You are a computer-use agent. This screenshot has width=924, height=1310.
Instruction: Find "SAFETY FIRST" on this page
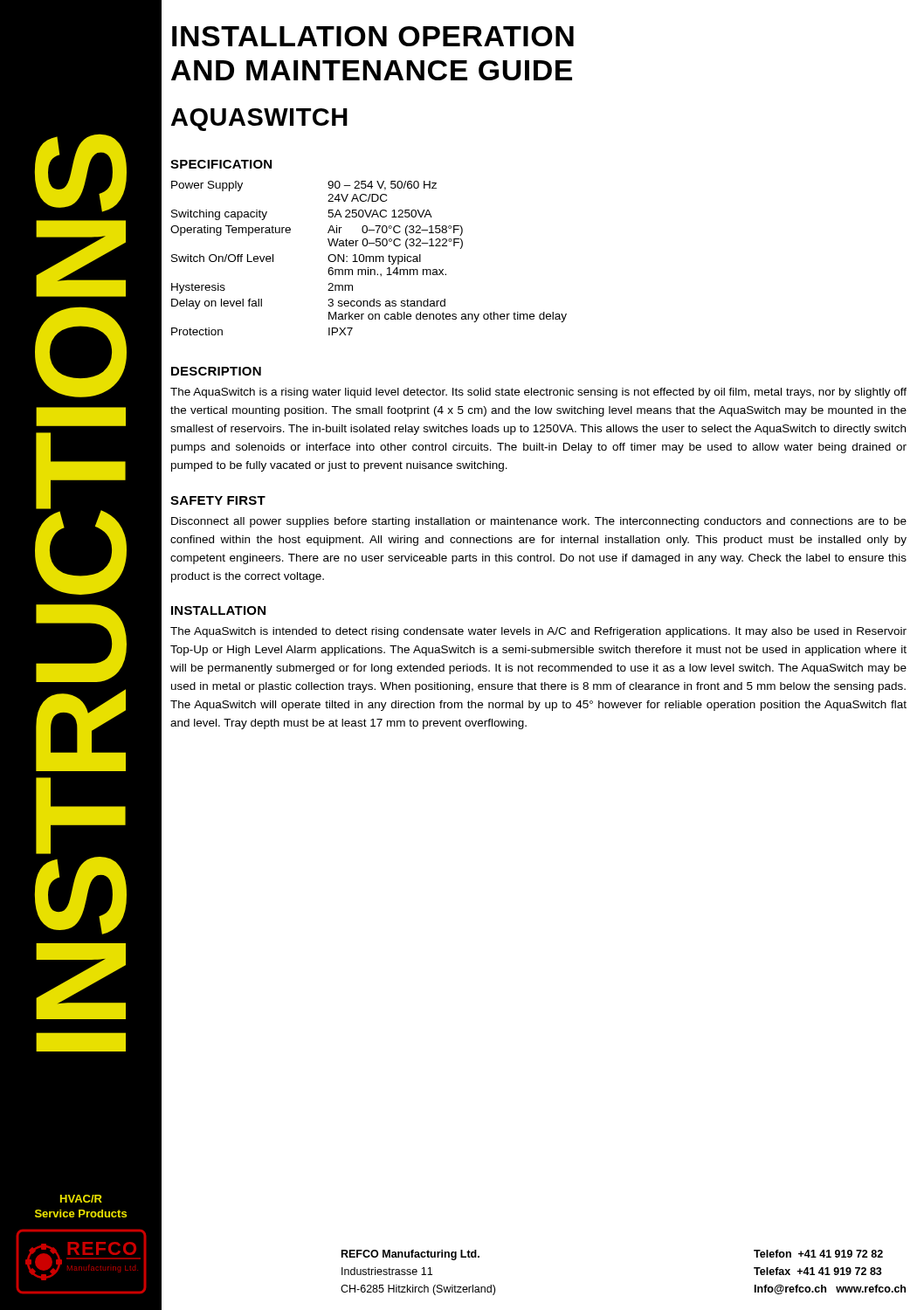[x=218, y=500]
